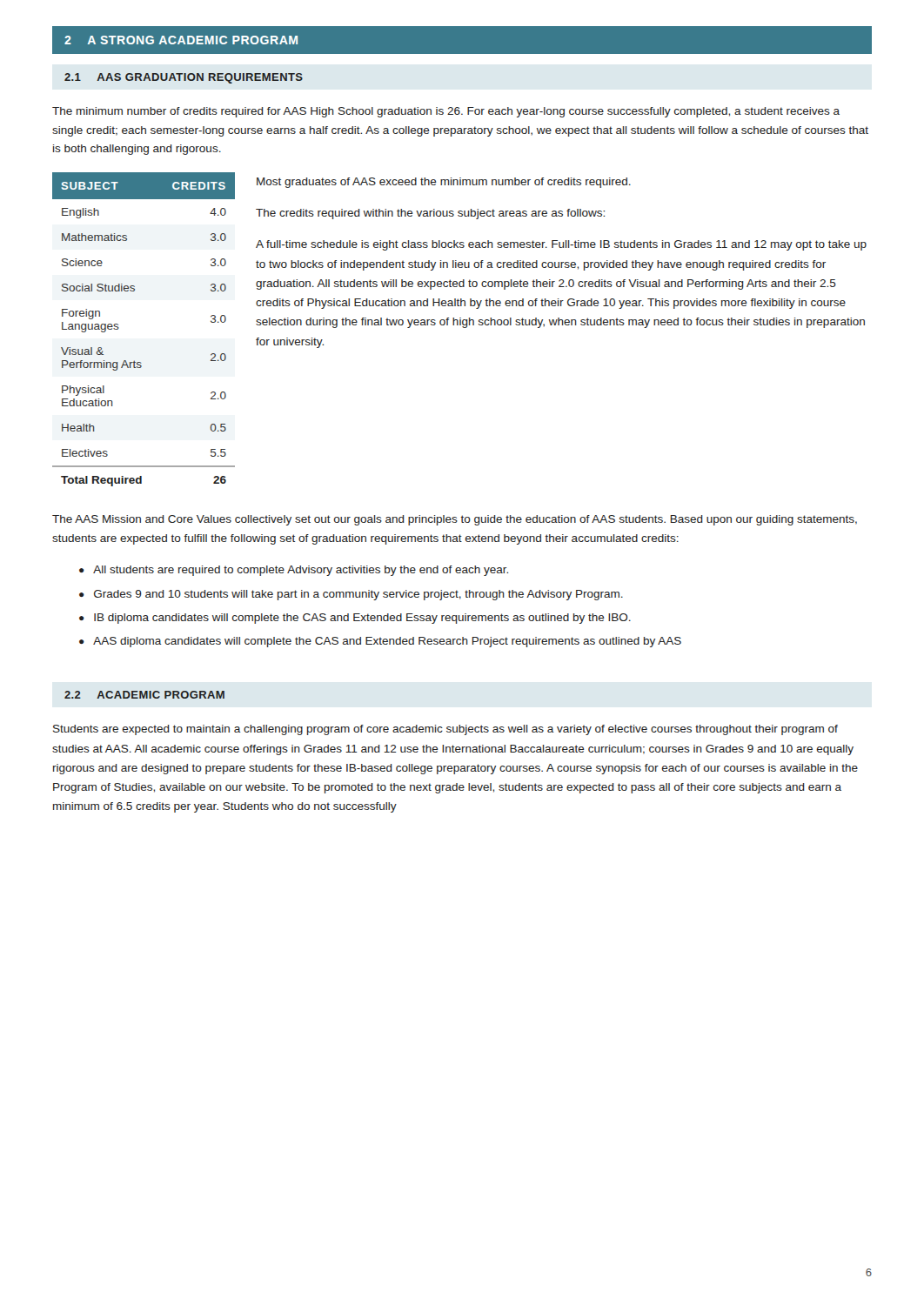This screenshot has width=924, height=1305.
Task: Find the text block that reads "The credits required within the various"
Action: click(x=431, y=213)
